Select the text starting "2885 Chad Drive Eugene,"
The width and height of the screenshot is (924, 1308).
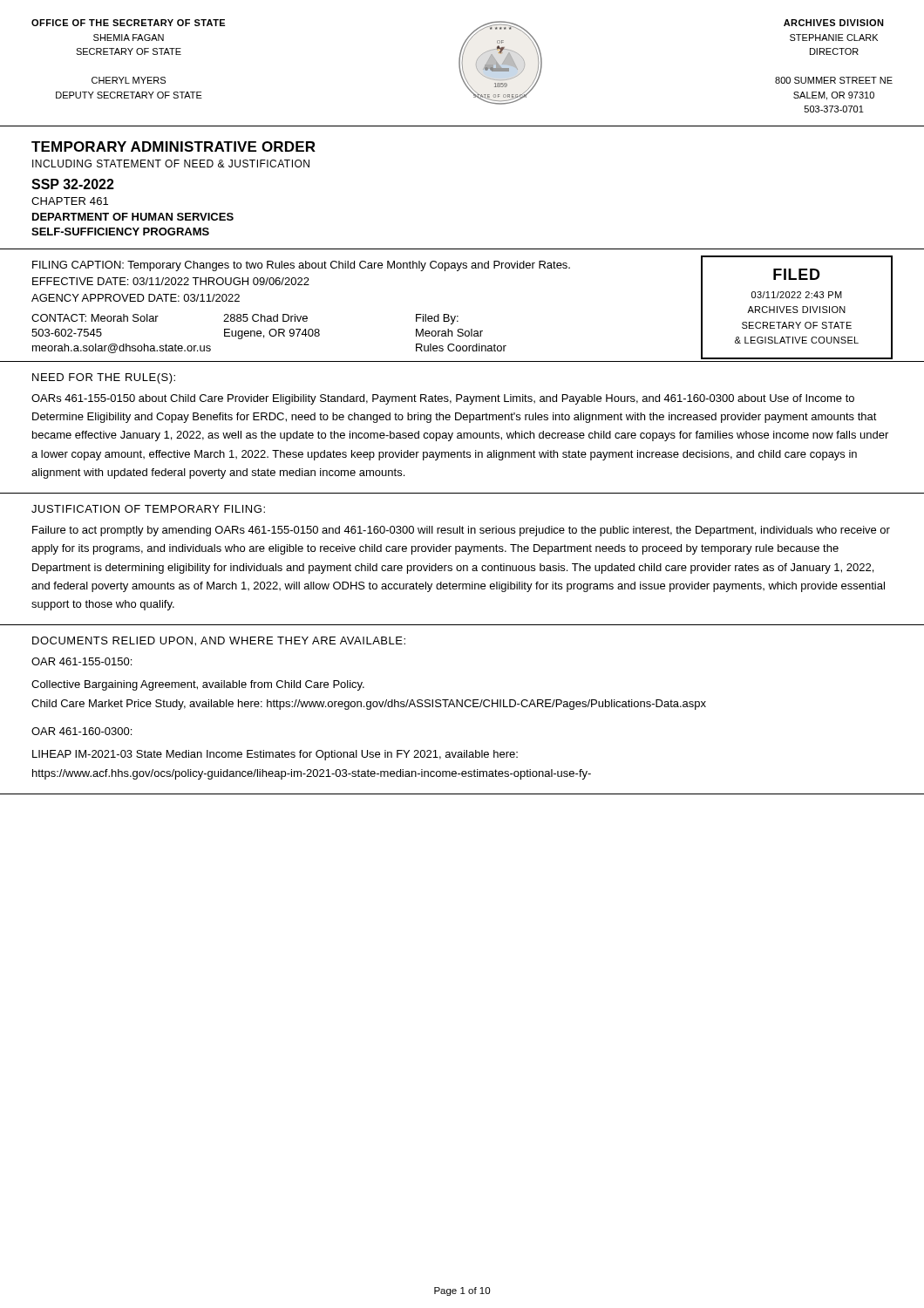[x=319, y=325]
